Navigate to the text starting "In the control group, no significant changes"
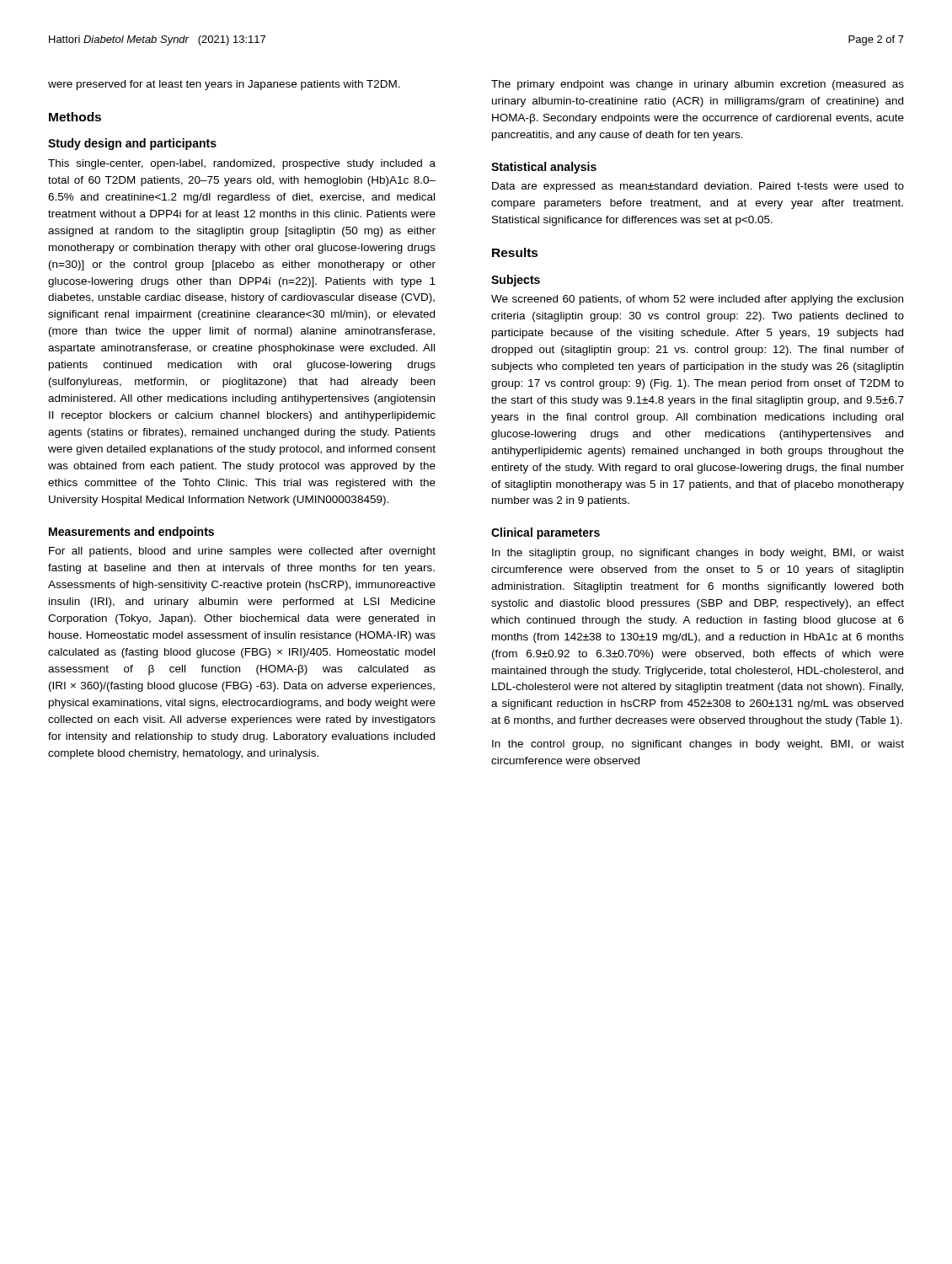The width and height of the screenshot is (952, 1264). (698, 752)
